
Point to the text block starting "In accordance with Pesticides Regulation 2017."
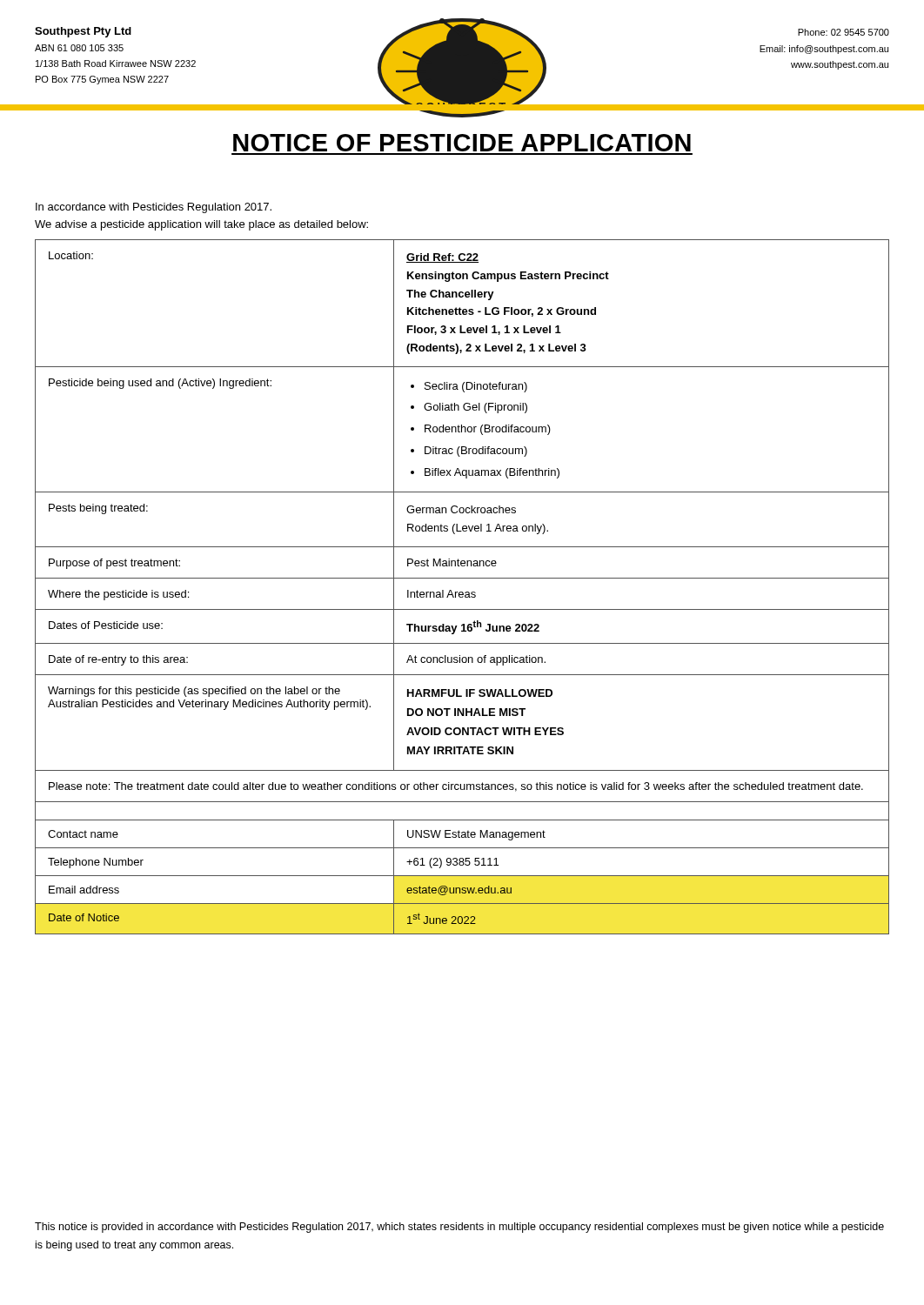pos(202,215)
